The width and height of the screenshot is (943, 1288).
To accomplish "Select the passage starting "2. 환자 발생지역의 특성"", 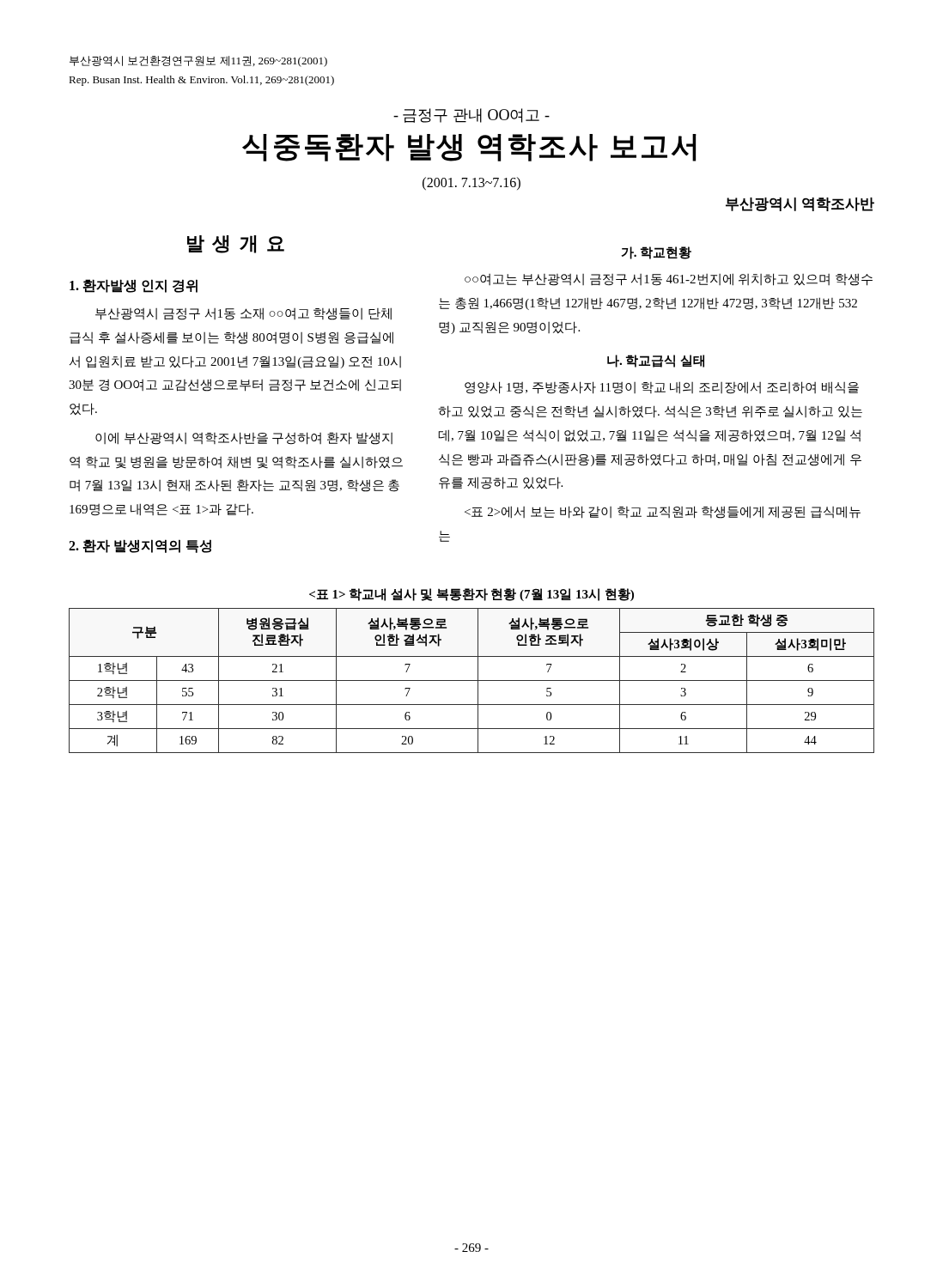I will [141, 546].
